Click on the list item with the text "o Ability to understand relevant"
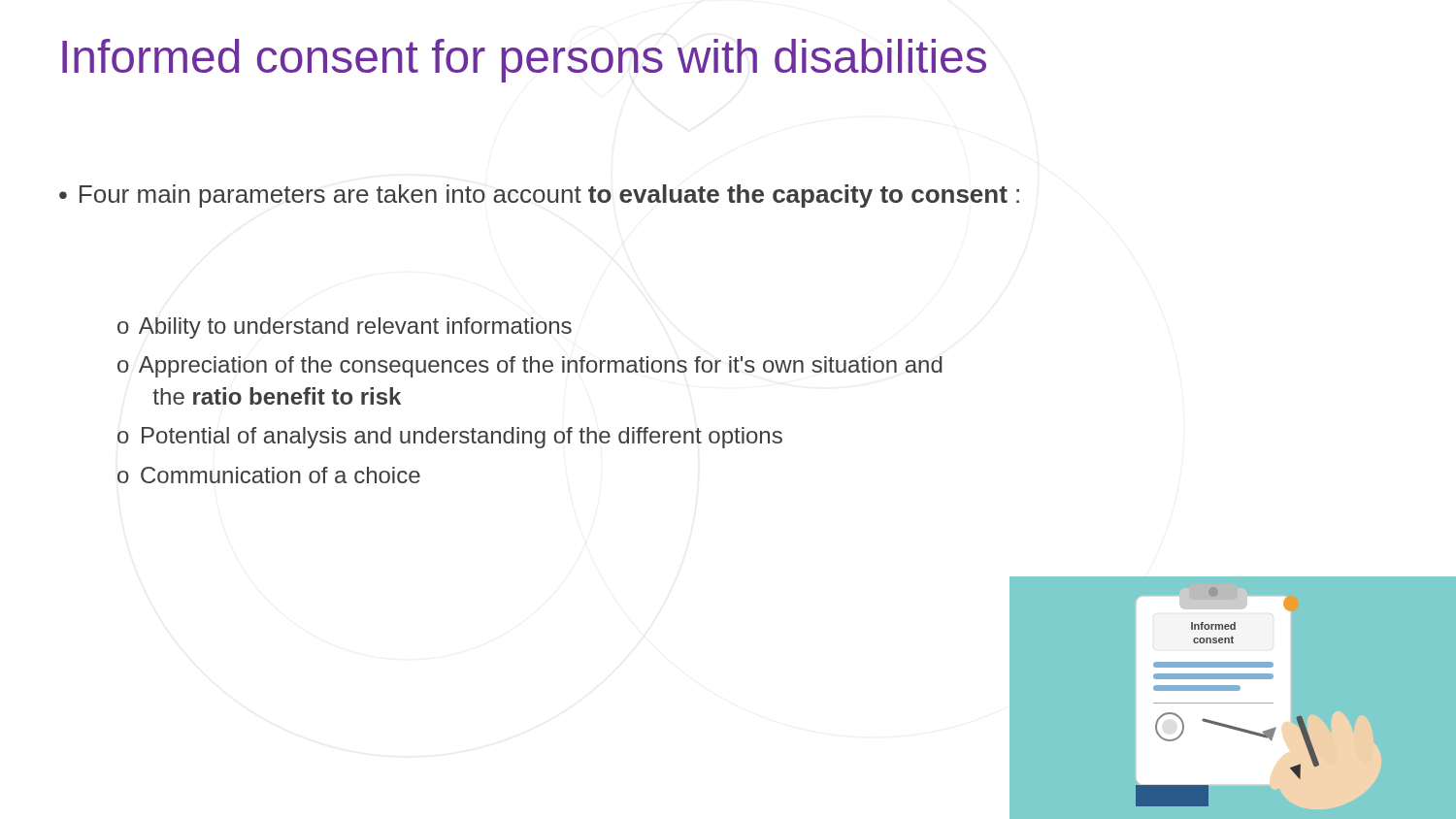Image resolution: width=1456 pixels, height=819 pixels. click(344, 326)
